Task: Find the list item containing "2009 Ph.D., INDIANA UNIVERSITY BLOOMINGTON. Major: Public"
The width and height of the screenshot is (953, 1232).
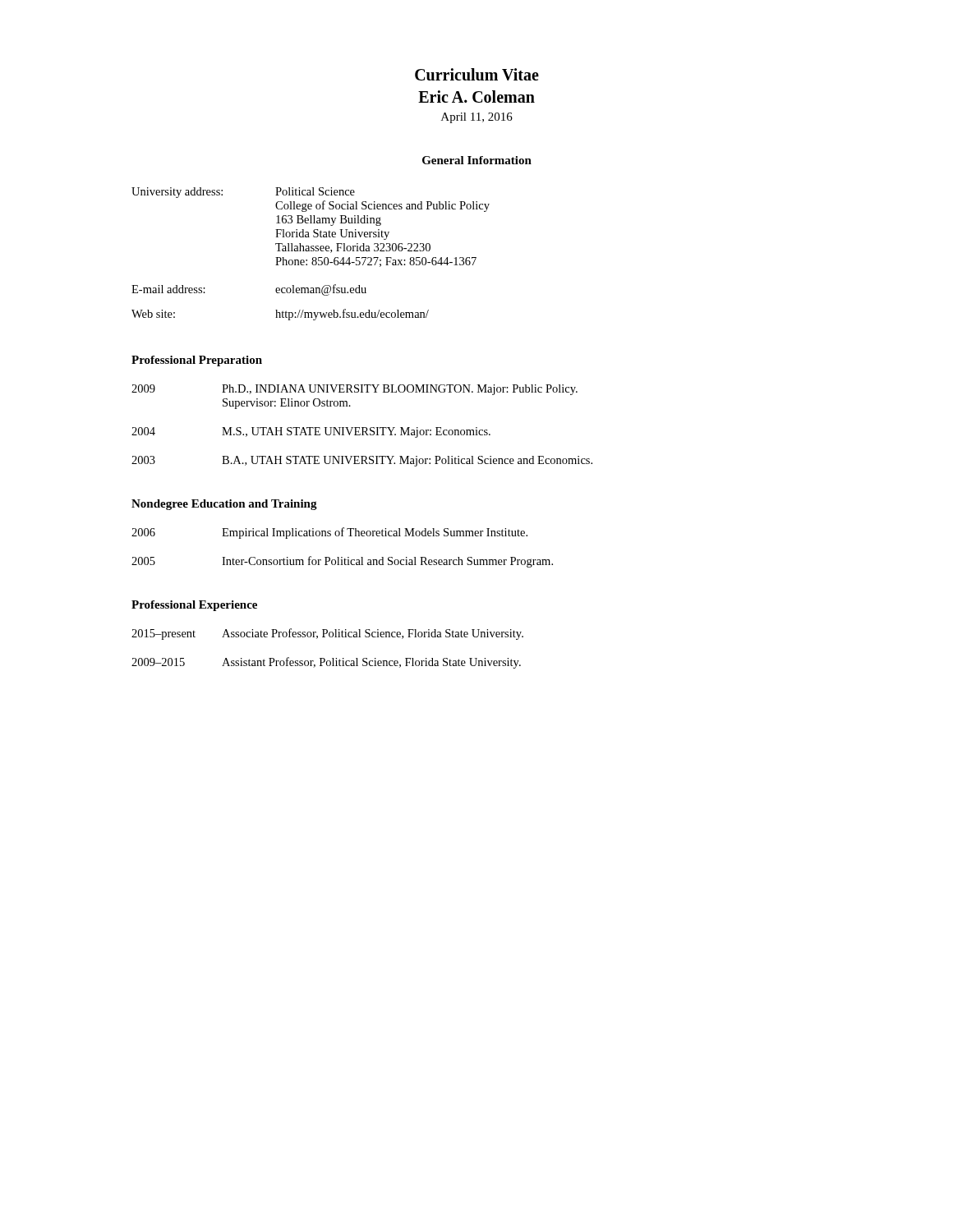Action: [x=476, y=396]
